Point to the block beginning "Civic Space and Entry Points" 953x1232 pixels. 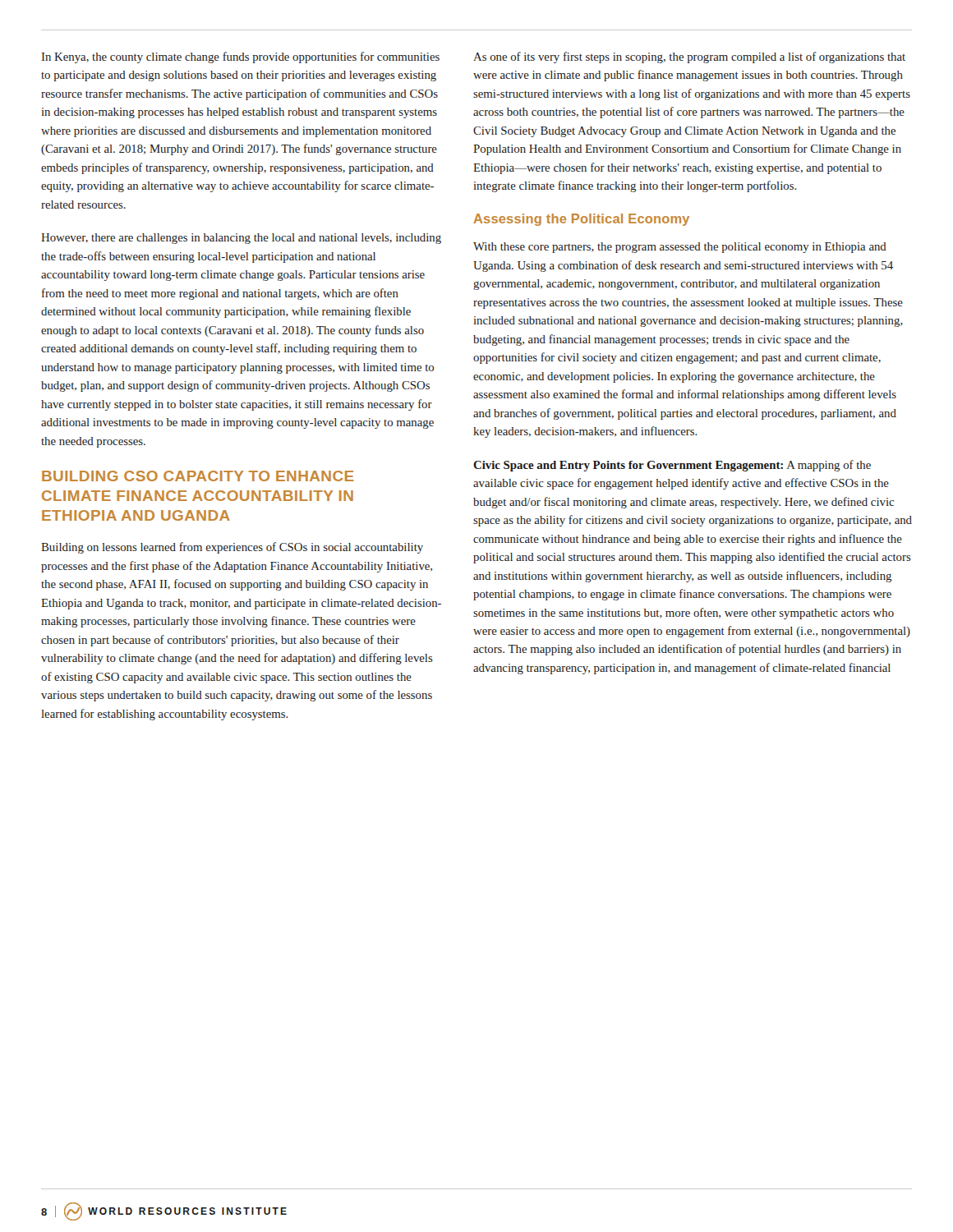tap(693, 566)
